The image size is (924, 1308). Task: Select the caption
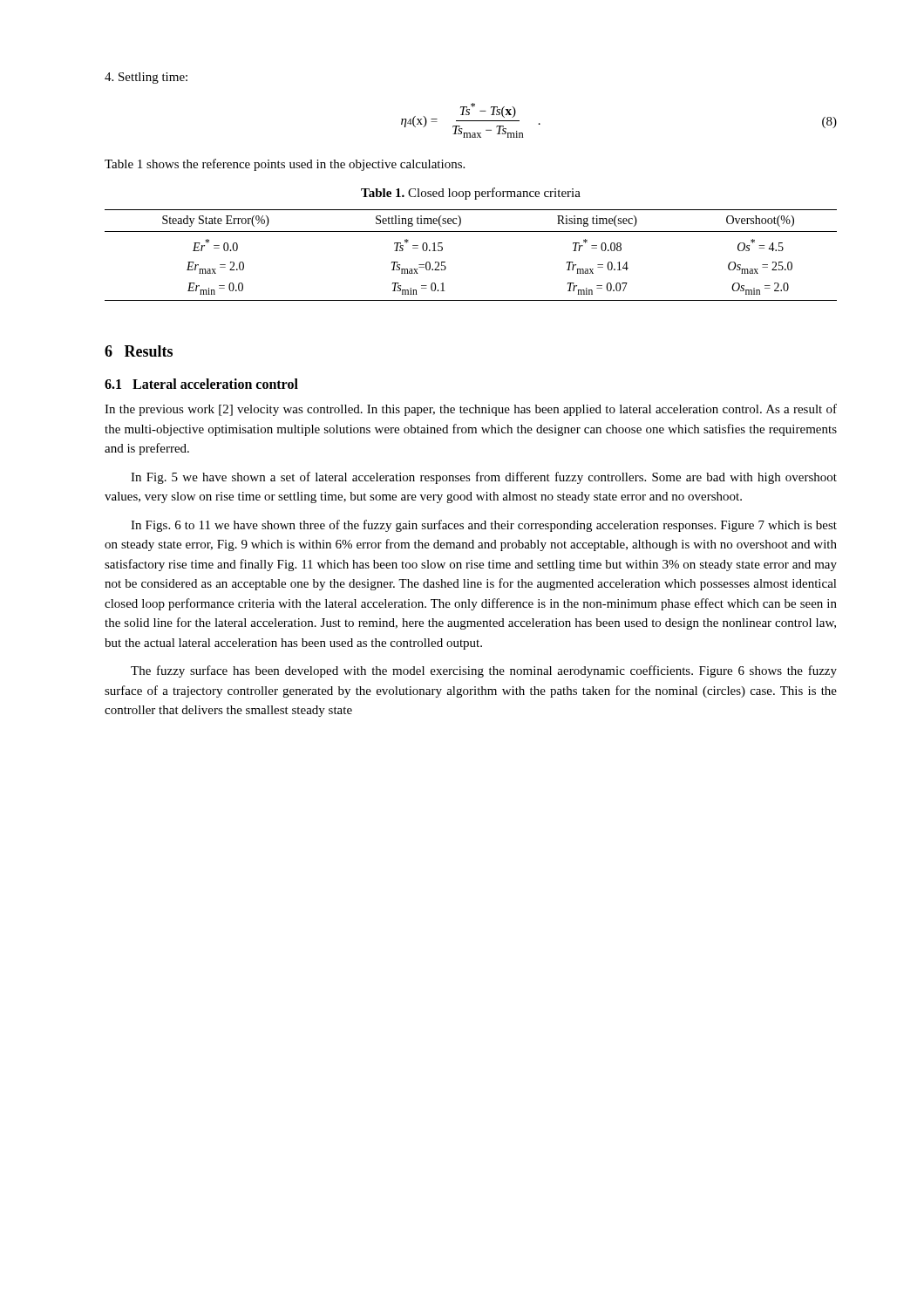point(471,193)
